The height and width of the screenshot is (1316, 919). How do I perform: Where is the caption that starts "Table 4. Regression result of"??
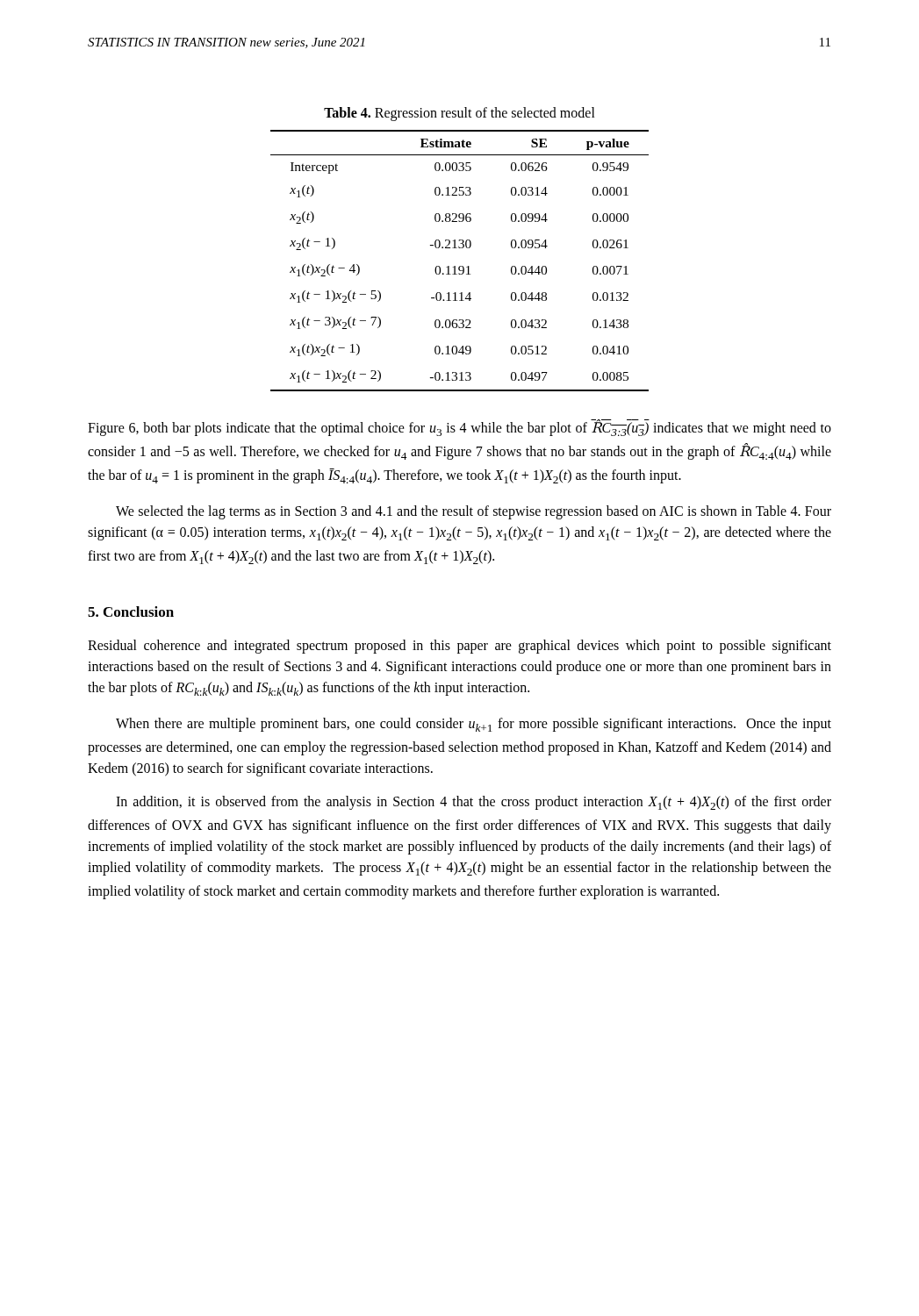[x=460, y=113]
